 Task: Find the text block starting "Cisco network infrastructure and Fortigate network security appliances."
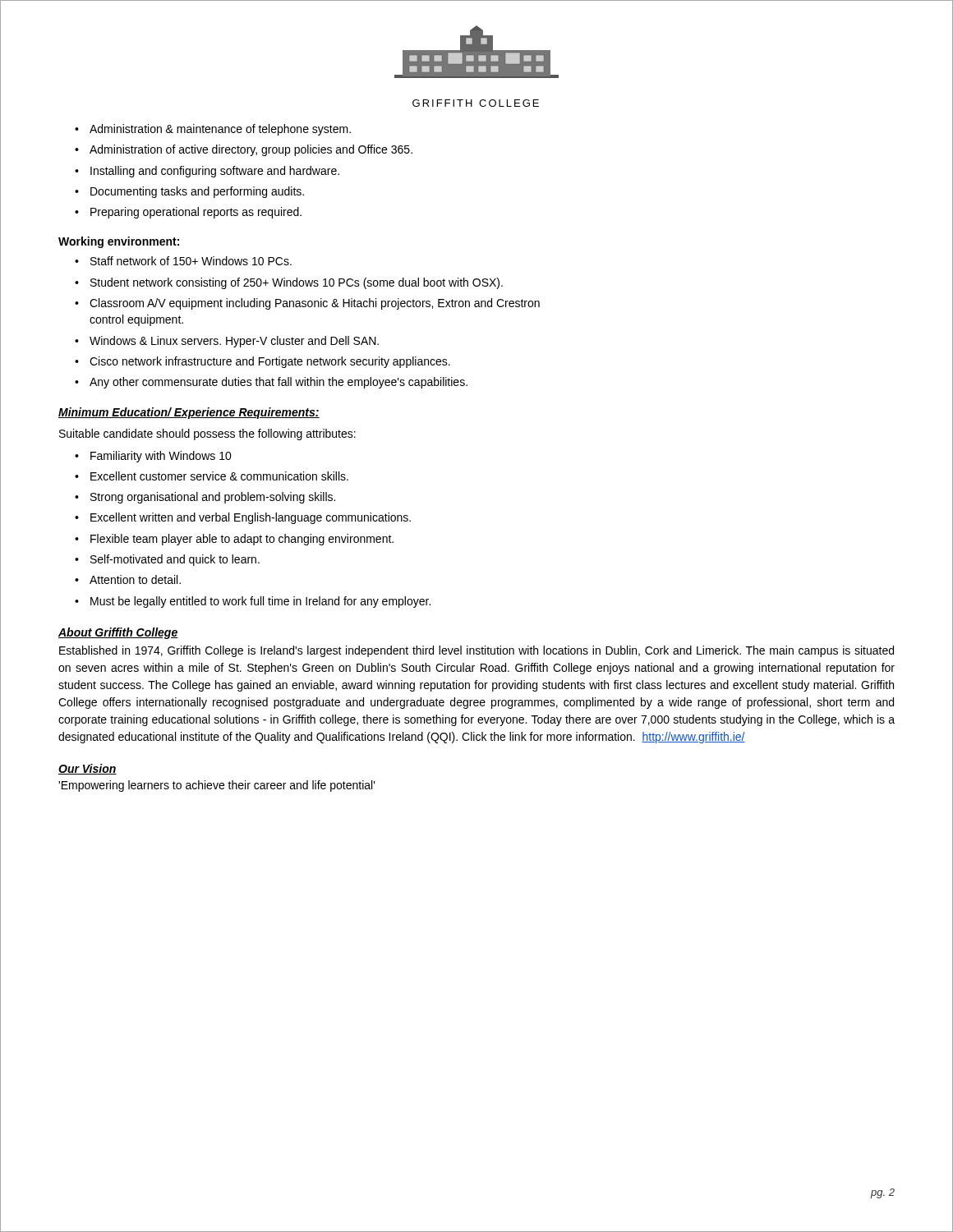click(270, 361)
